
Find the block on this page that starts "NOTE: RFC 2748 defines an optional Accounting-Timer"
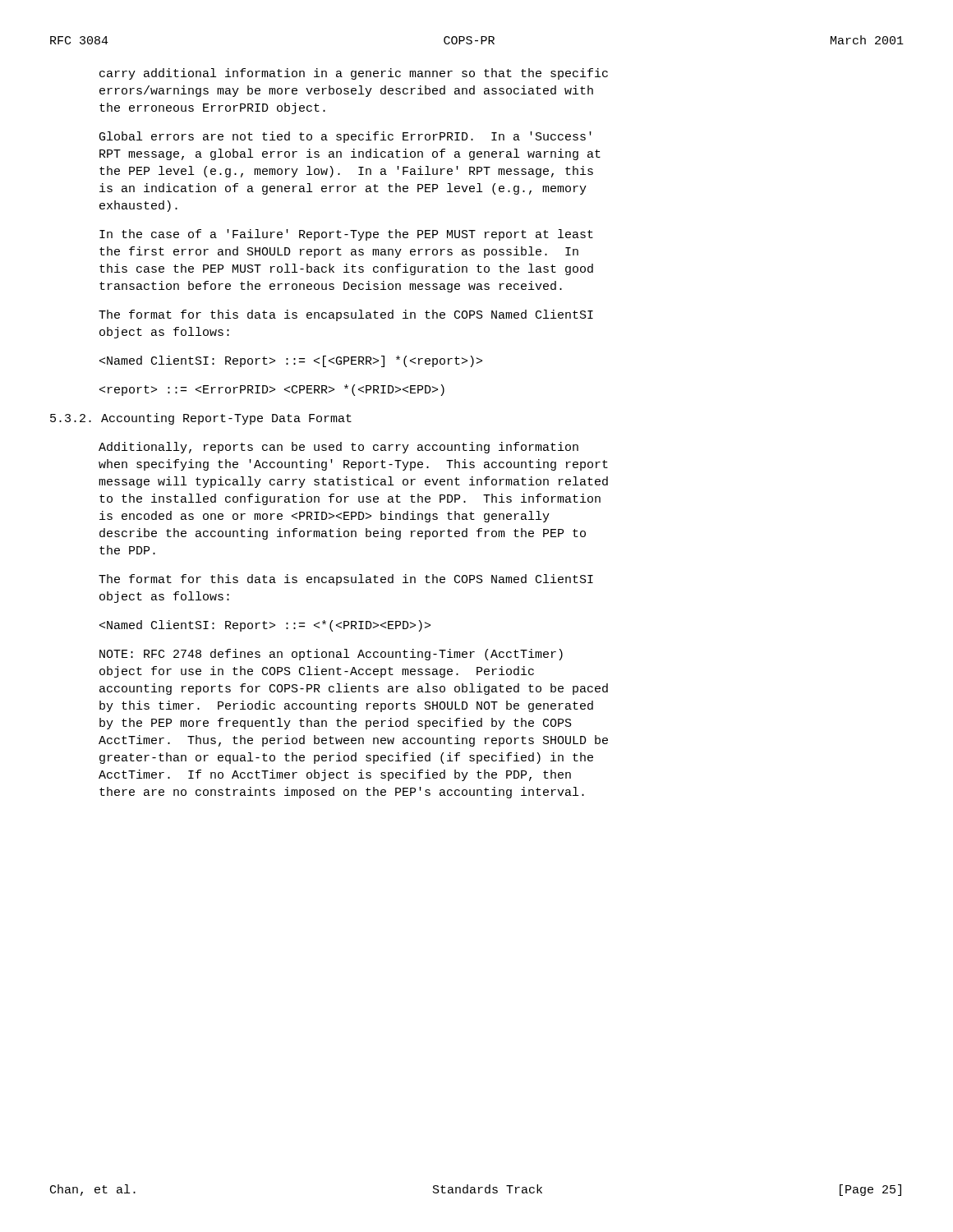(354, 724)
